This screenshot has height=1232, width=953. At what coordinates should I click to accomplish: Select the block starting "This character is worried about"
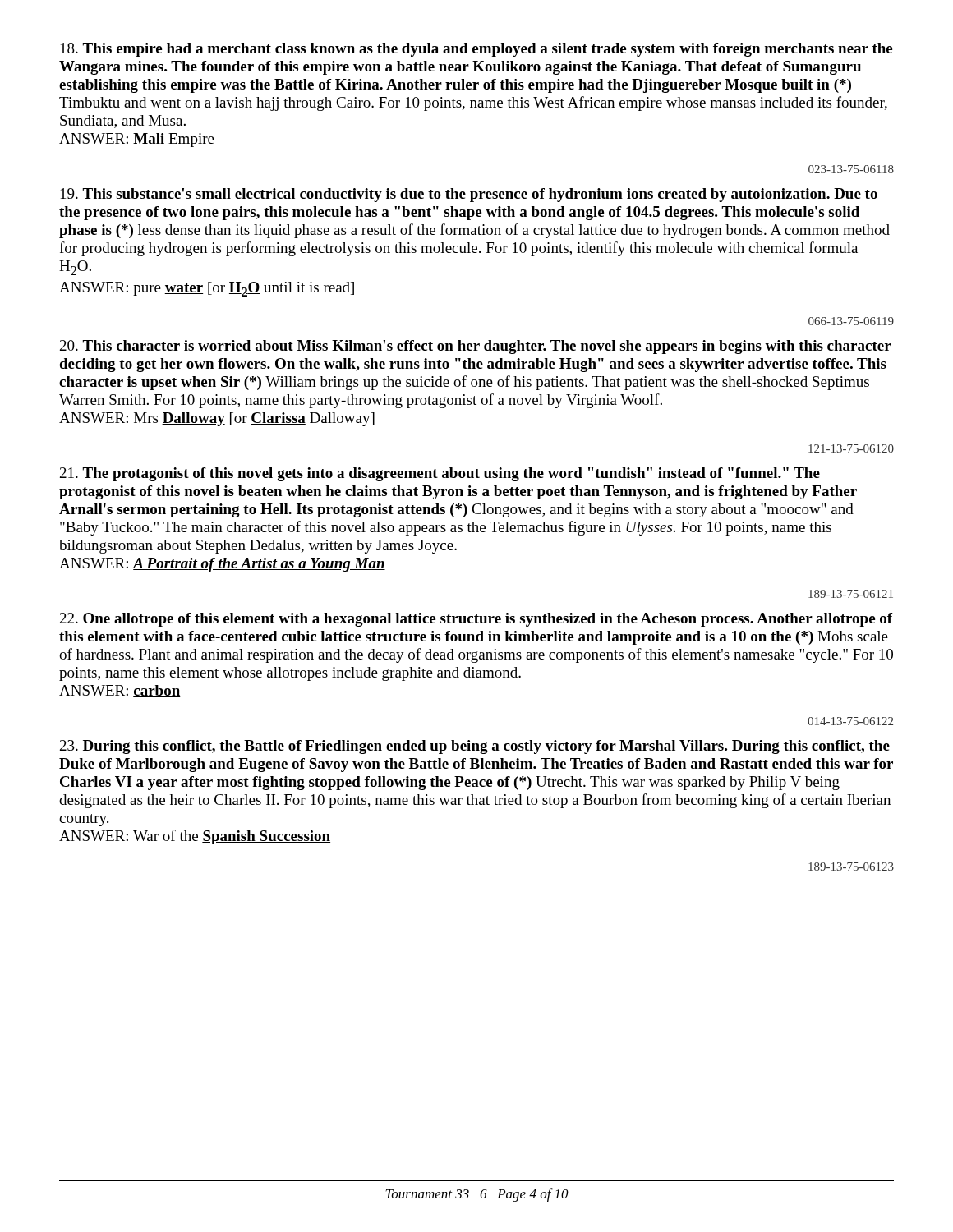click(x=476, y=382)
